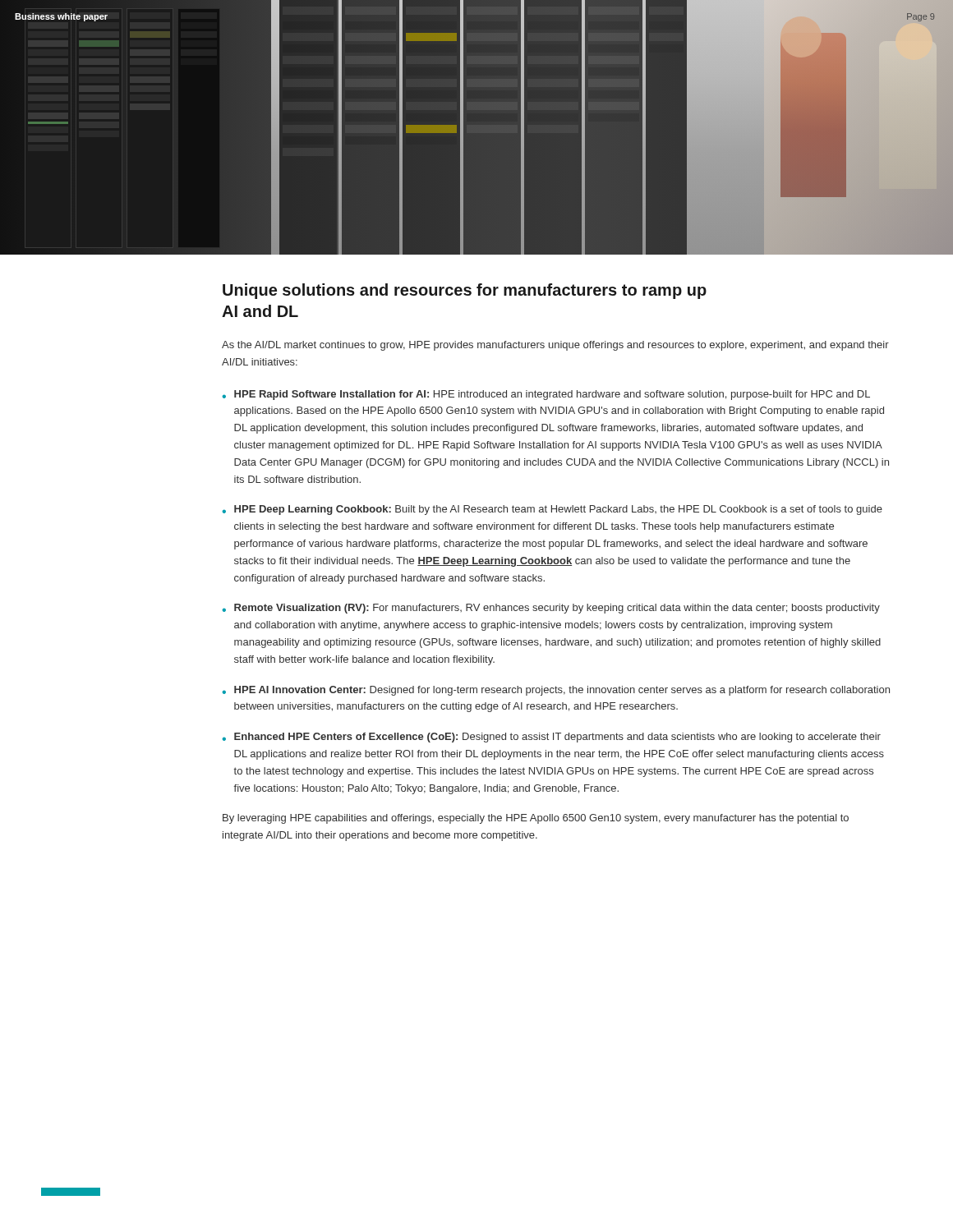Point to the text starting "Unique solutions and"
953x1232 pixels.
(557, 301)
